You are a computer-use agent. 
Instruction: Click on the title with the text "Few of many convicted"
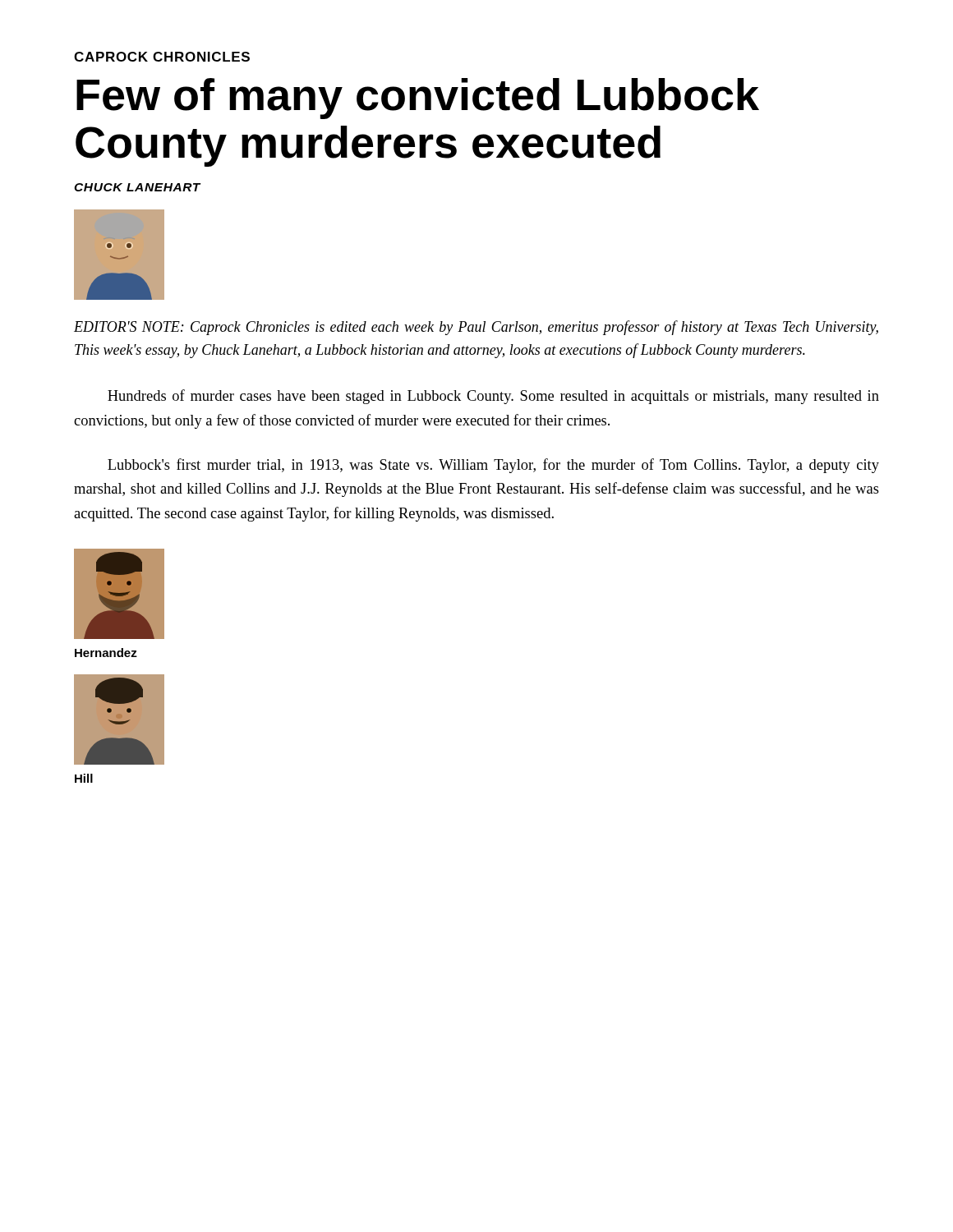417,119
